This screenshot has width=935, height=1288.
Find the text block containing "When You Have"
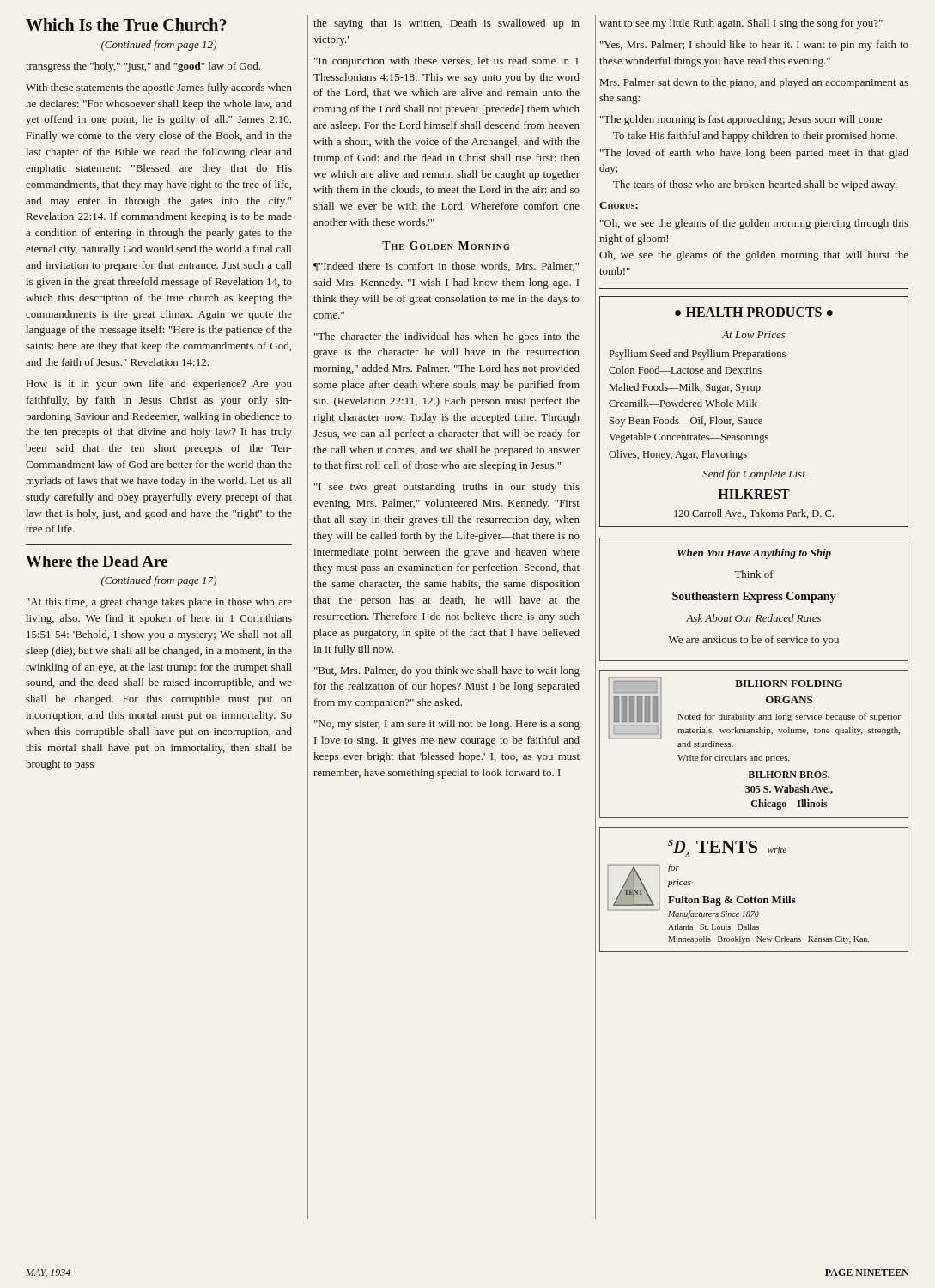click(x=754, y=600)
